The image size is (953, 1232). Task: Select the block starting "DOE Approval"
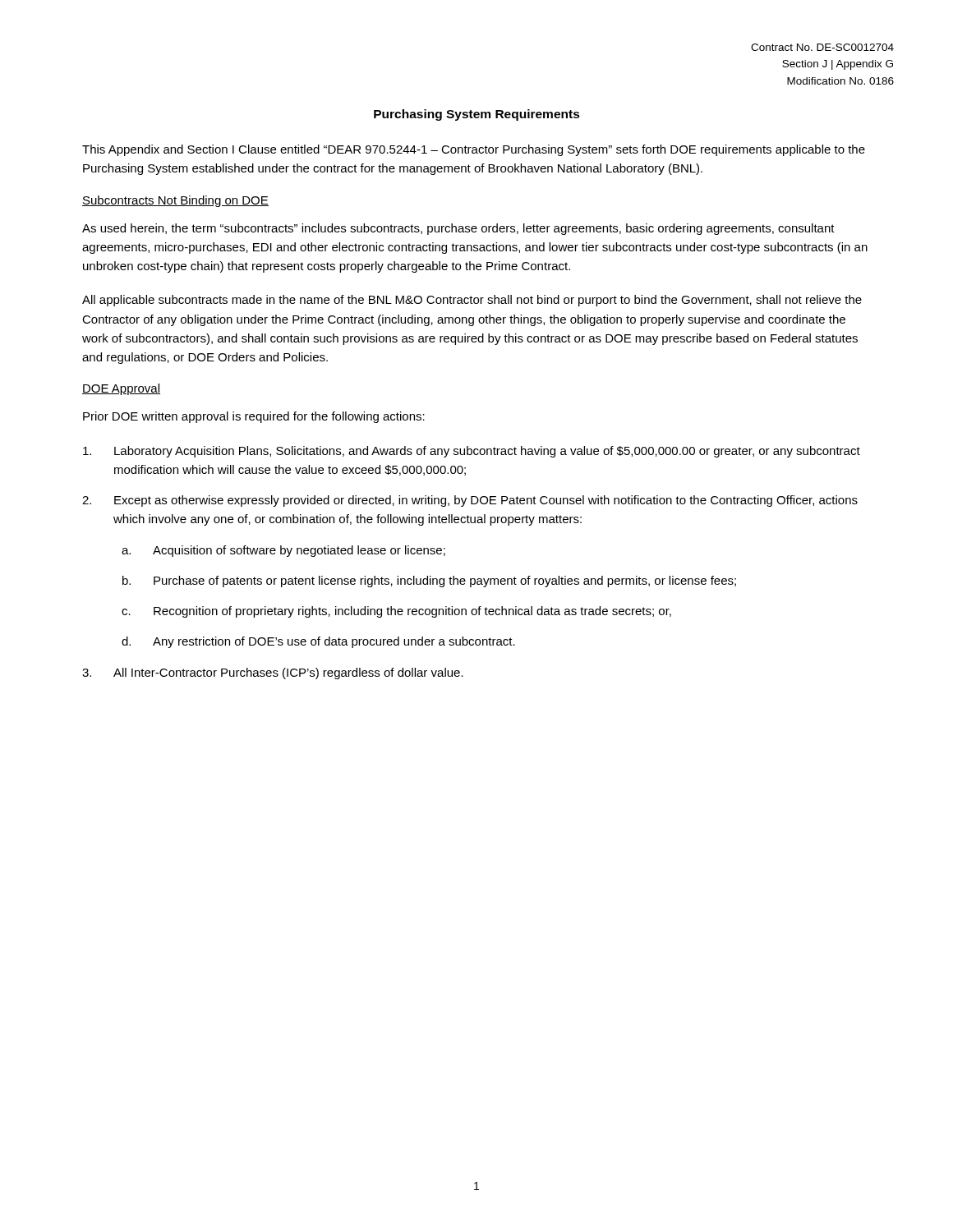[x=121, y=388]
